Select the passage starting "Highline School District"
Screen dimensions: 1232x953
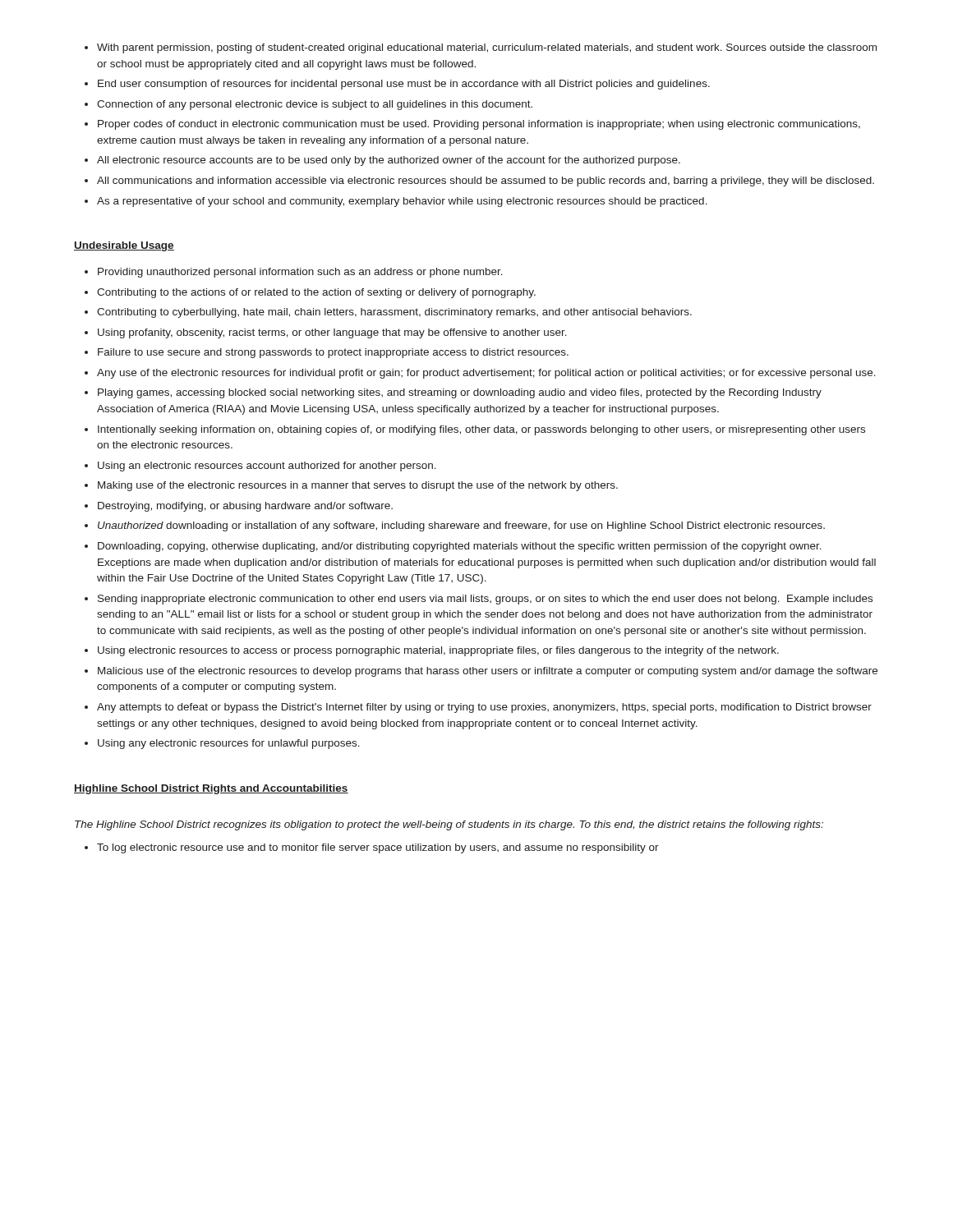click(211, 788)
